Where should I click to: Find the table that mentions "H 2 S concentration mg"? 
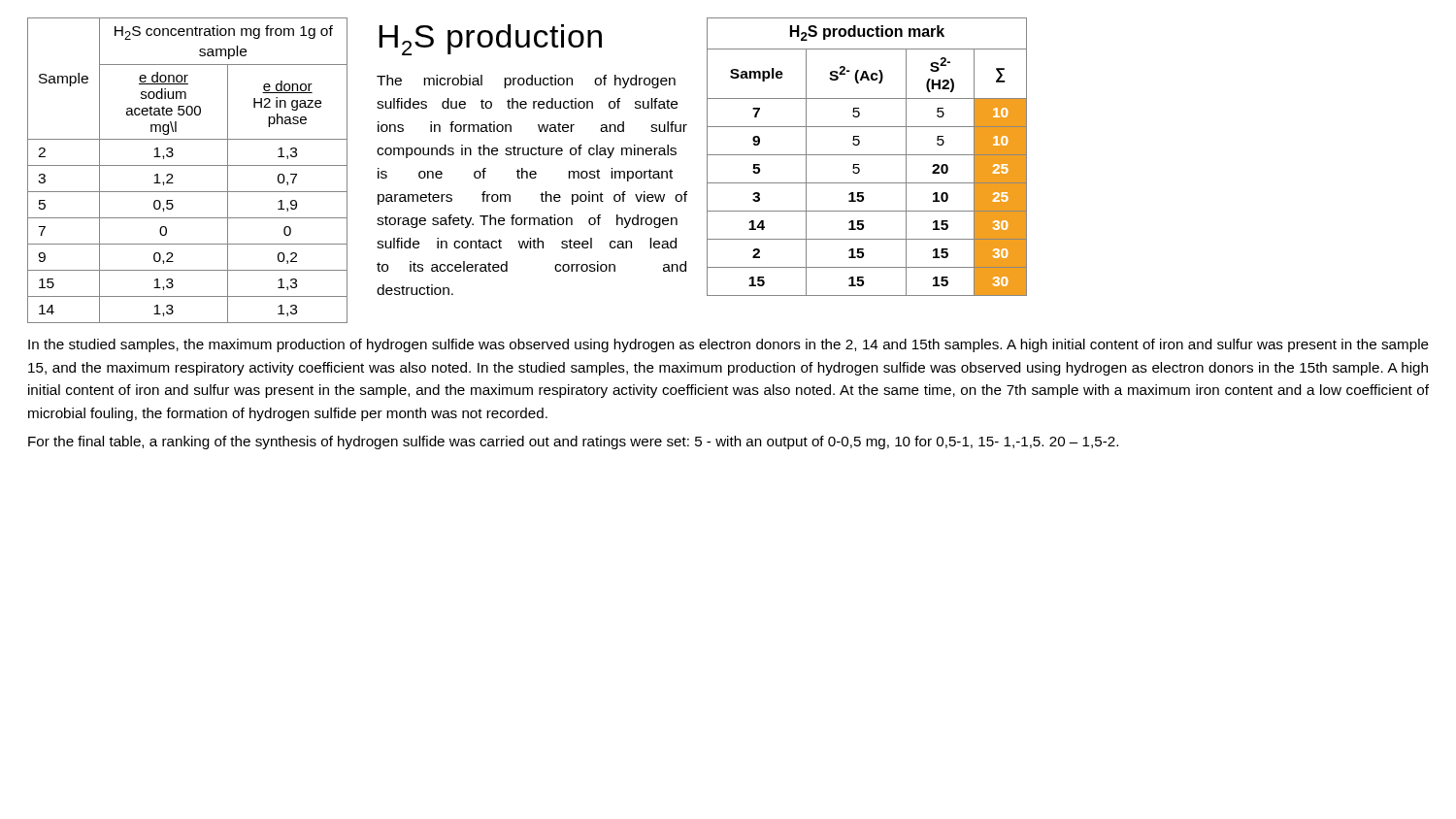[x=187, y=170]
